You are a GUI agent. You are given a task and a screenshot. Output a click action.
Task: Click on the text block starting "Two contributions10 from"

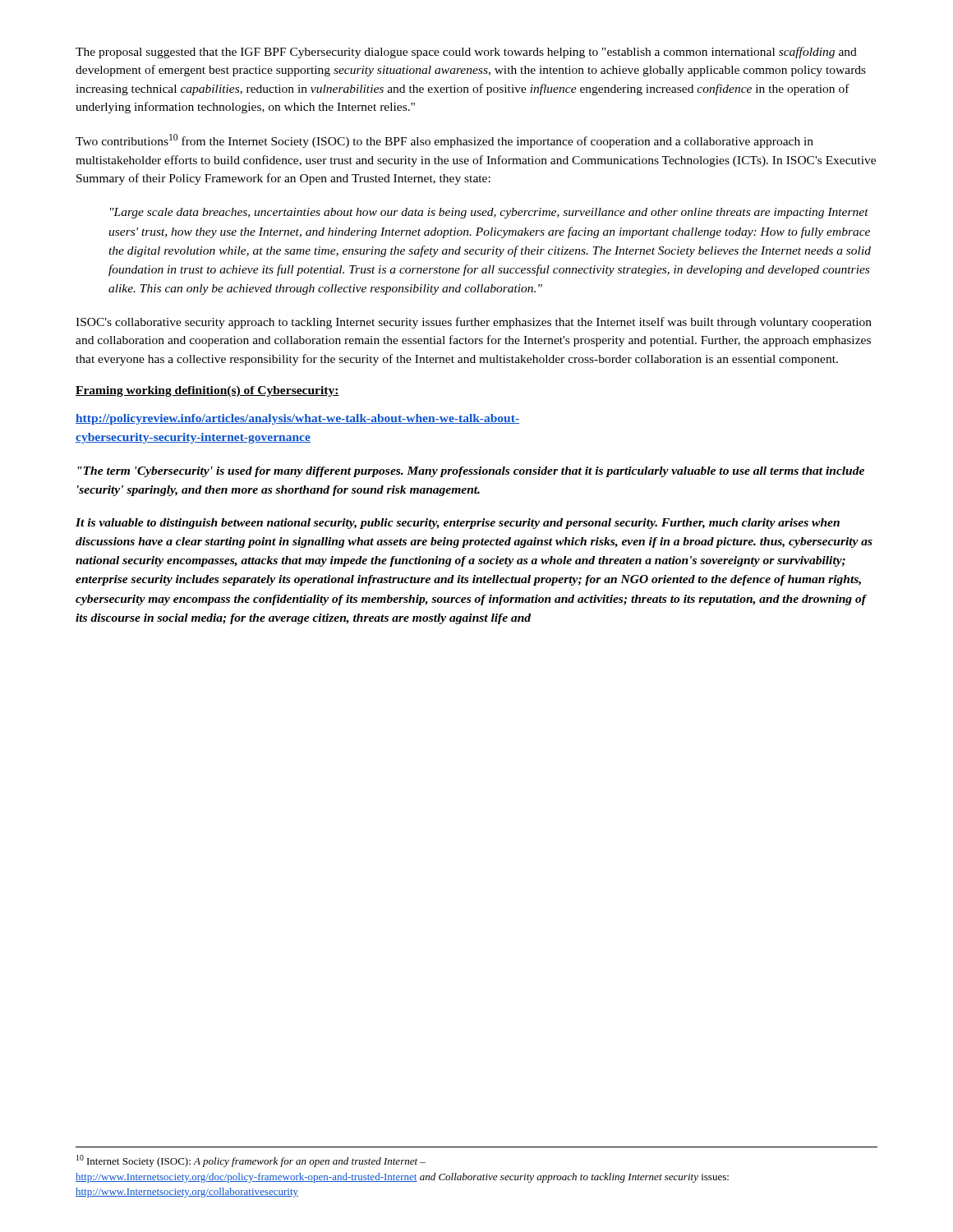[476, 158]
